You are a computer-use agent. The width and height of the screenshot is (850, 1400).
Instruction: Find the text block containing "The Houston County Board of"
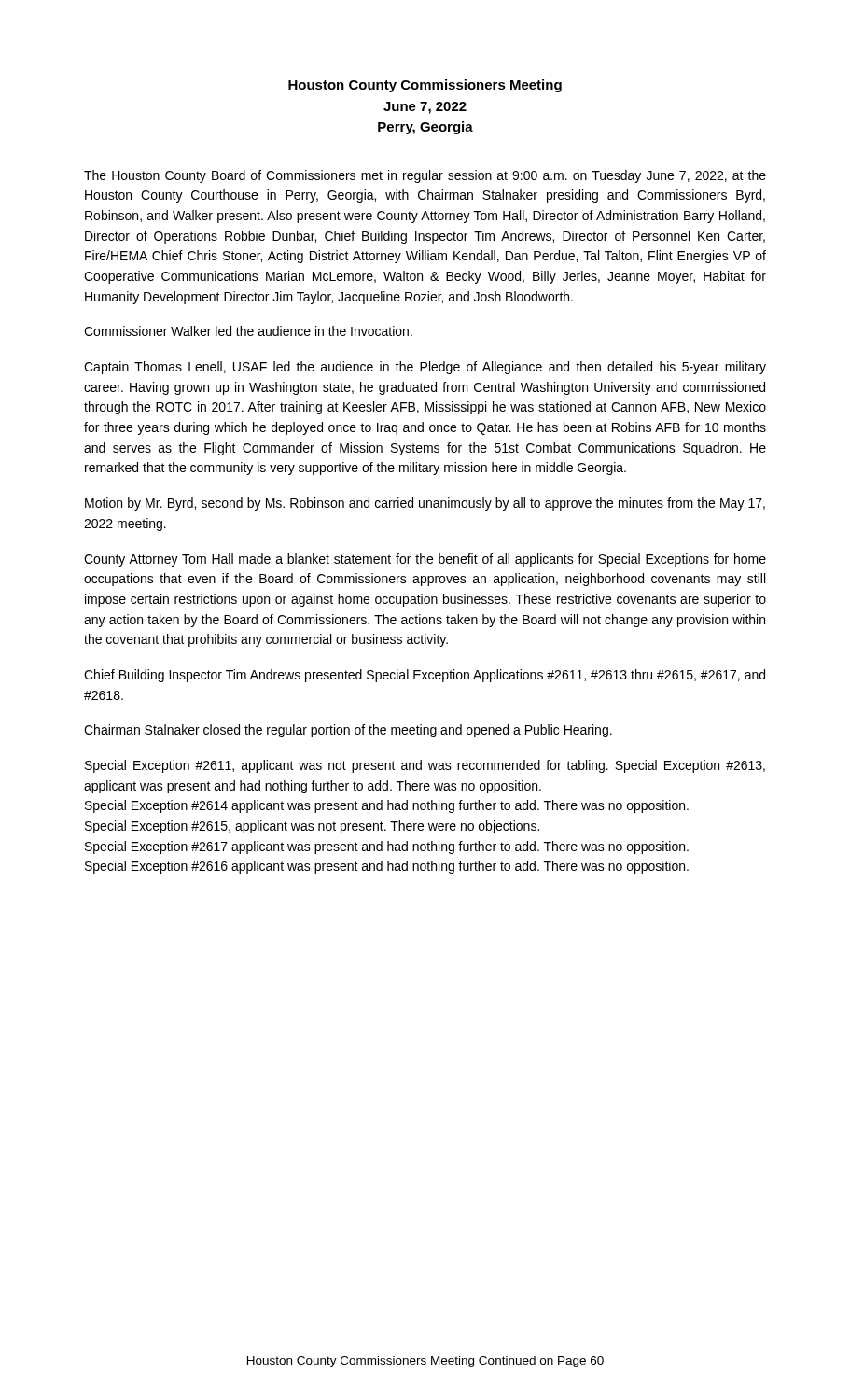click(425, 236)
